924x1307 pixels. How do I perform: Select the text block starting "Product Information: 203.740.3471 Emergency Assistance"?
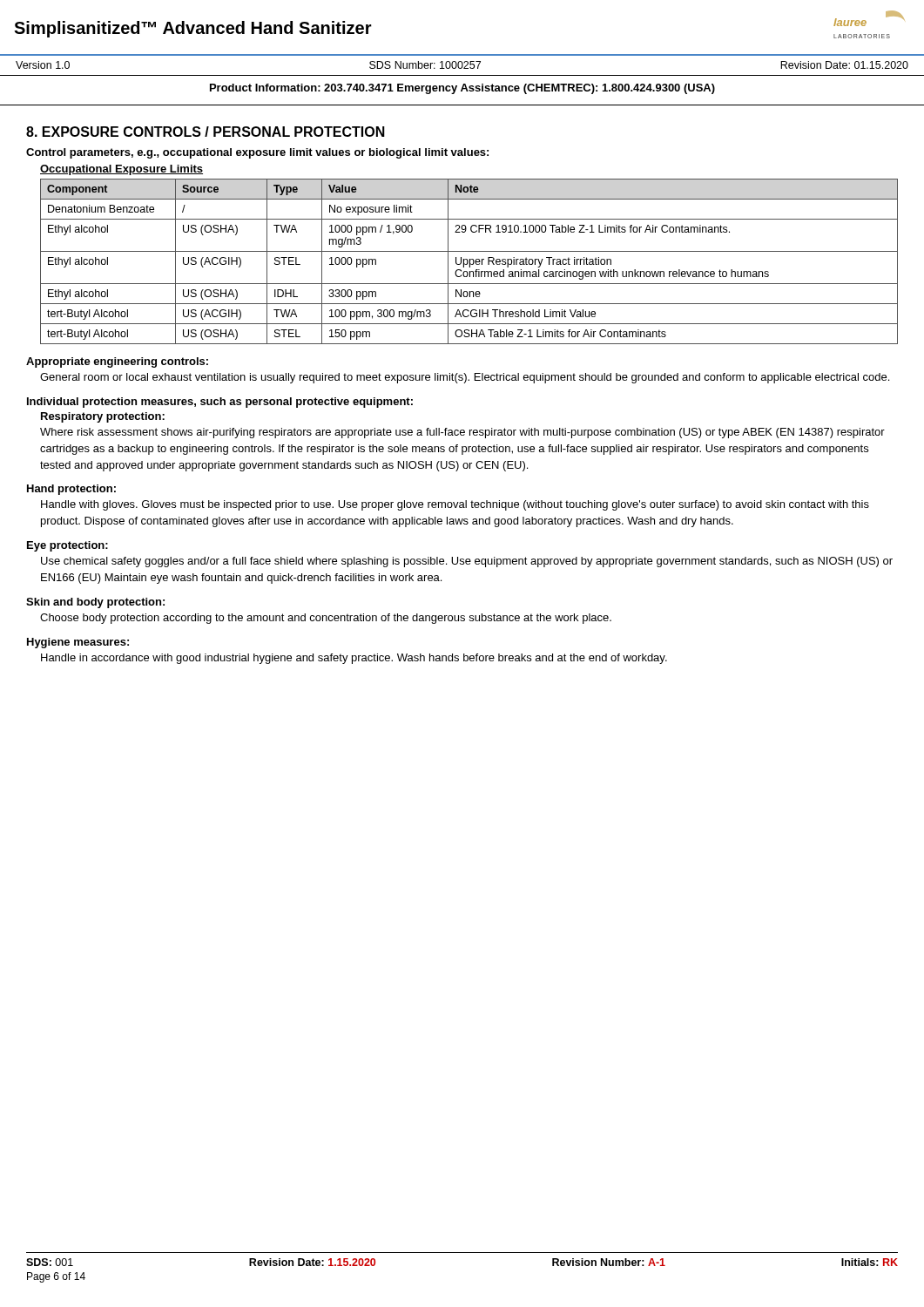462,88
